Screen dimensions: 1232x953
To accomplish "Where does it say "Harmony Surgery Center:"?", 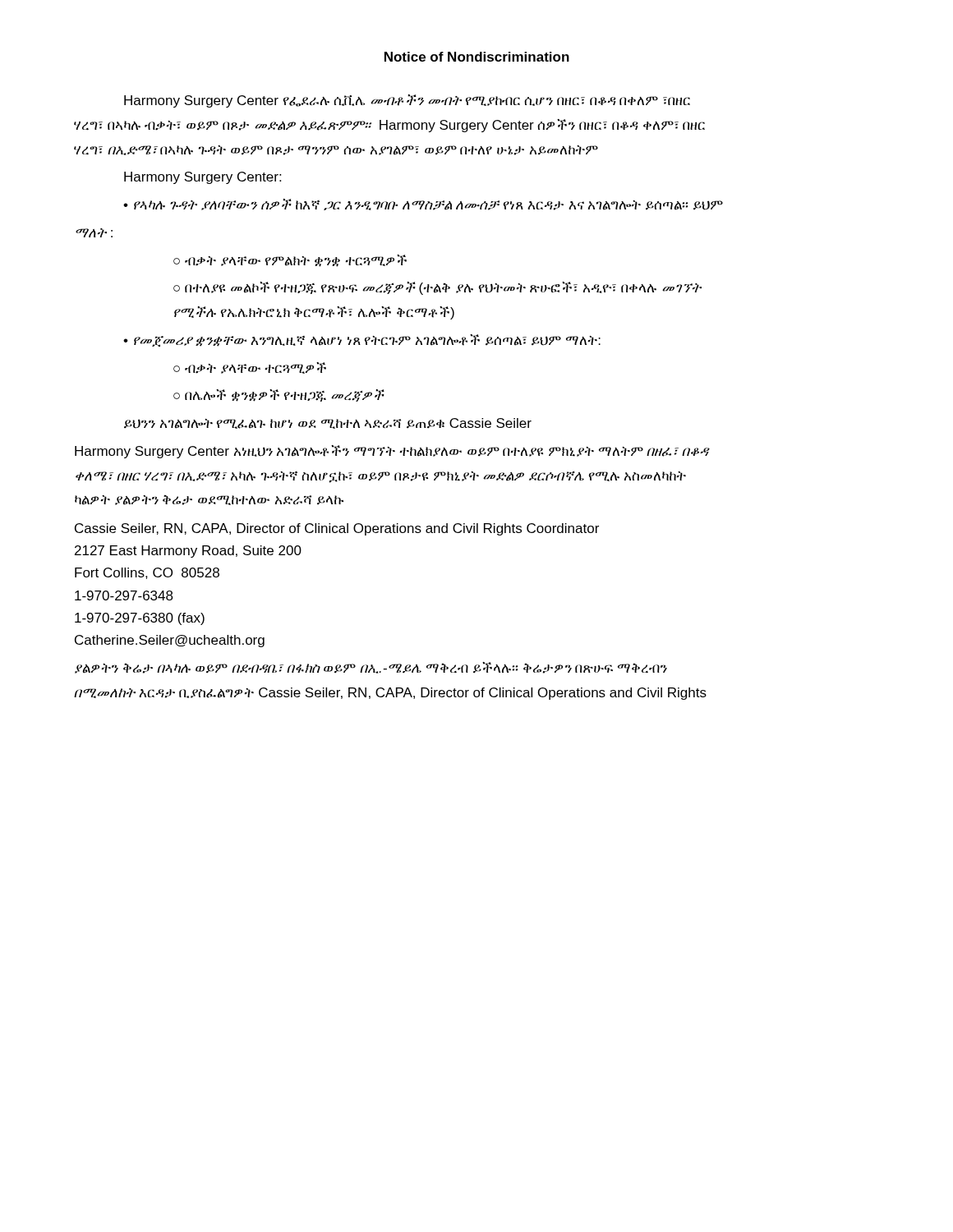I will point(203,177).
